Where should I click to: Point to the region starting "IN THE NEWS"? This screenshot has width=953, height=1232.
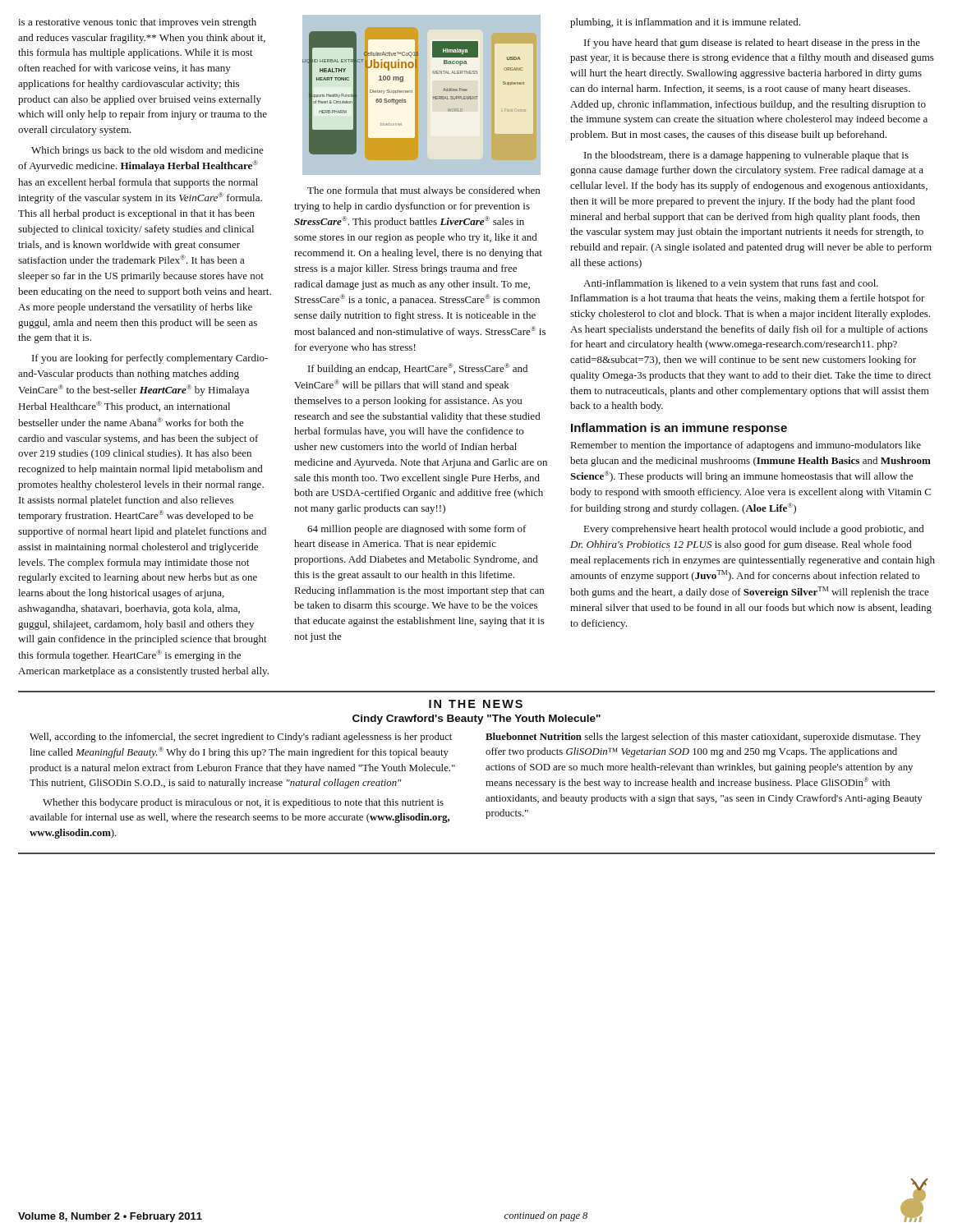click(x=476, y=704)
